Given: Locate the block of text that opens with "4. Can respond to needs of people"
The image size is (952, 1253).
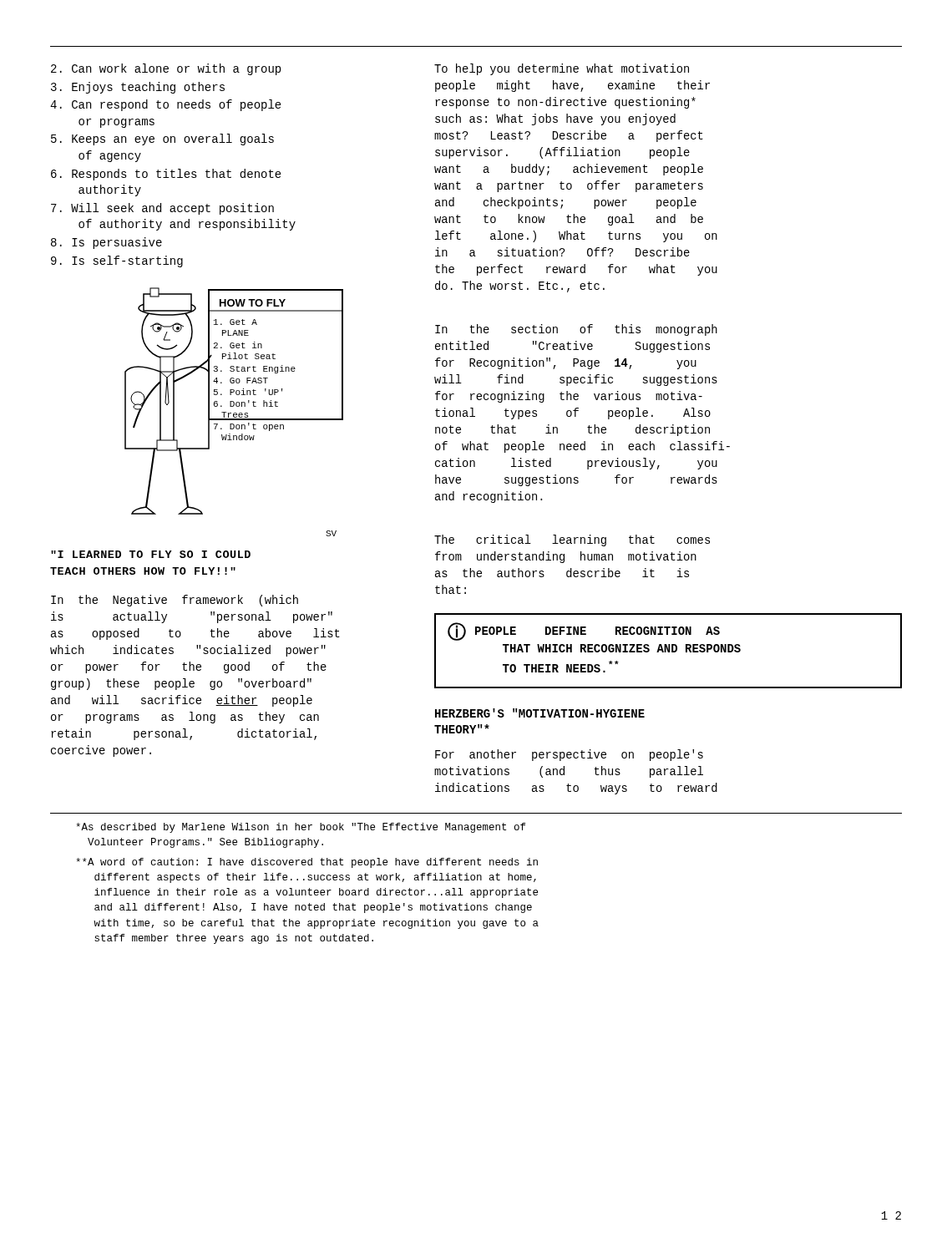Looking at the screenshot, I should [x=166, y=114].
